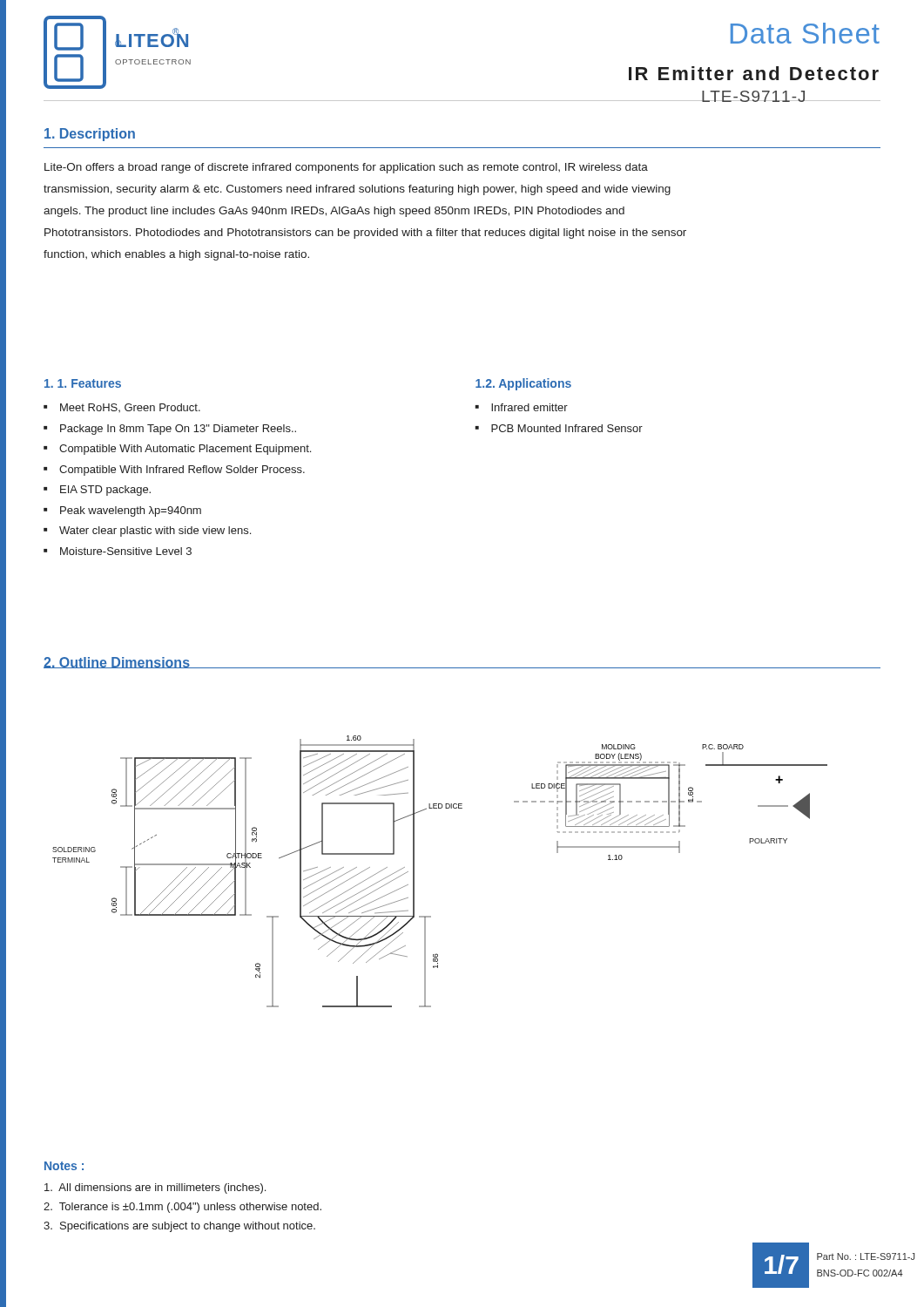The width and height of the screenshot is (924, 1307).
Task: Locate the section header containing "2. Outline Dimensions"
Action: [x=117, y=663]
